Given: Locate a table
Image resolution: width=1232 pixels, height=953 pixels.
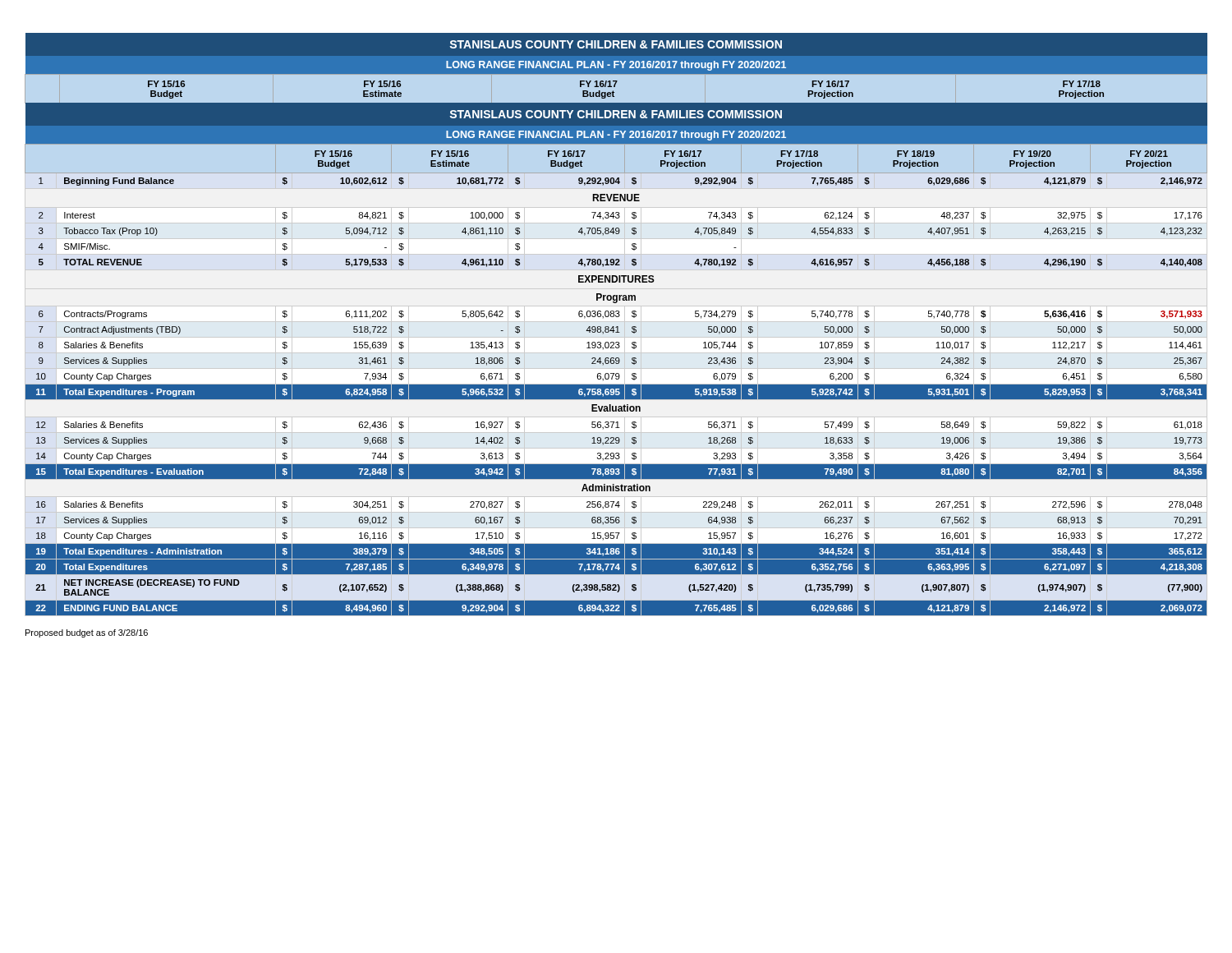Looking at the screenshot, I should [616, 325].
